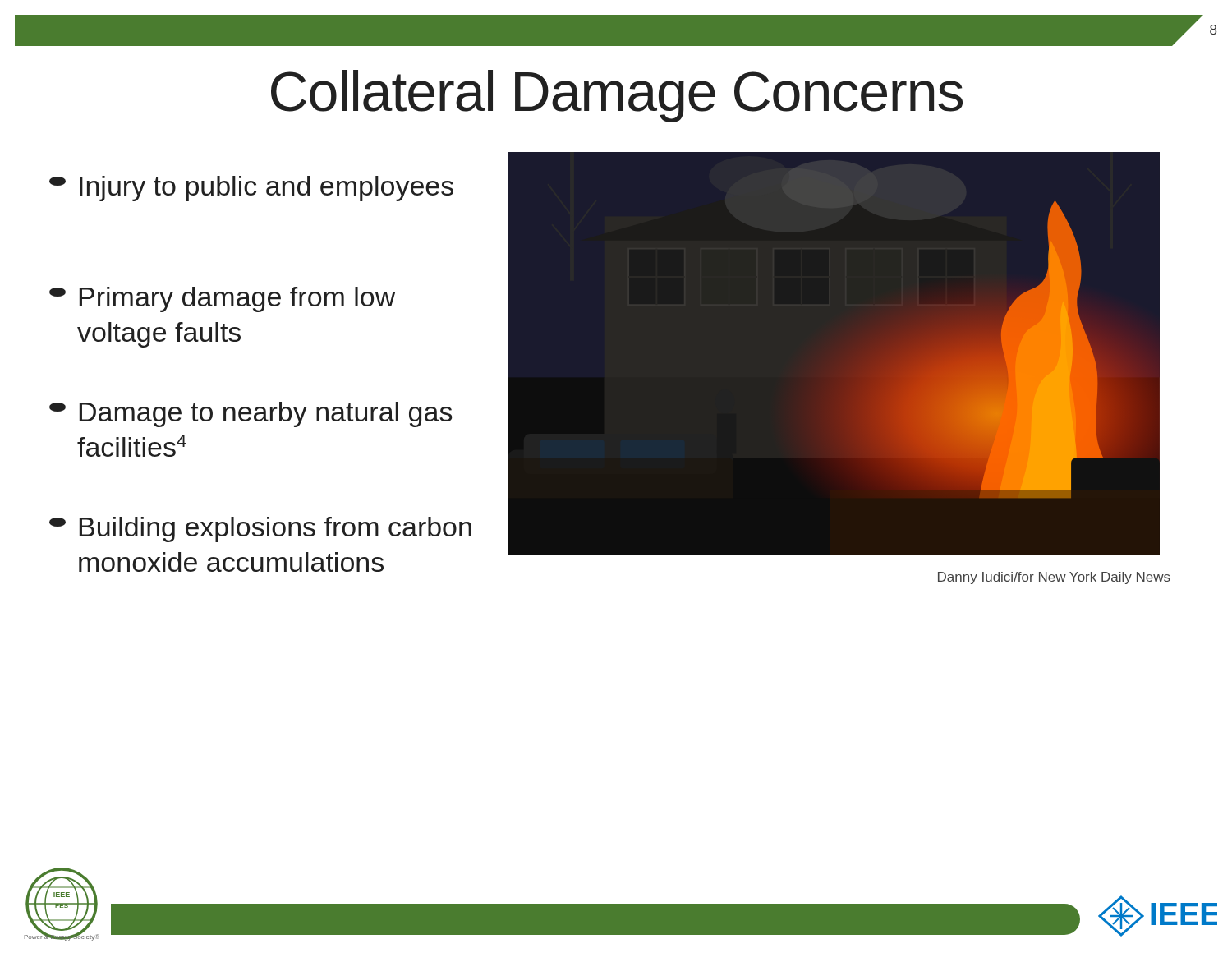Locate the block of text that opens with "Injury to public and"

pyautogui.click(x=252, y=186)
